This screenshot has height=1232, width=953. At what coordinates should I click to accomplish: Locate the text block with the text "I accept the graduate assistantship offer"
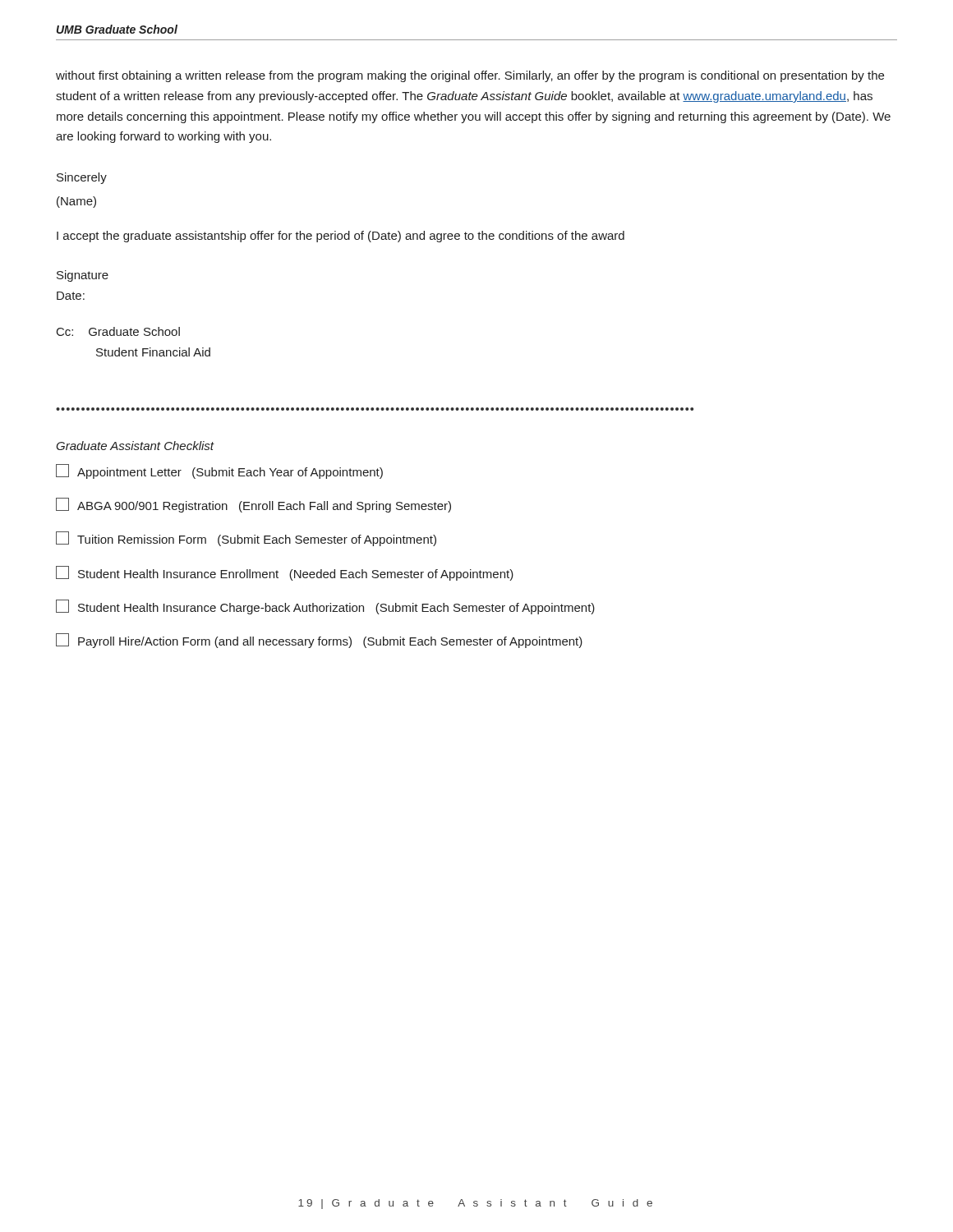click(x=340, y=235)
